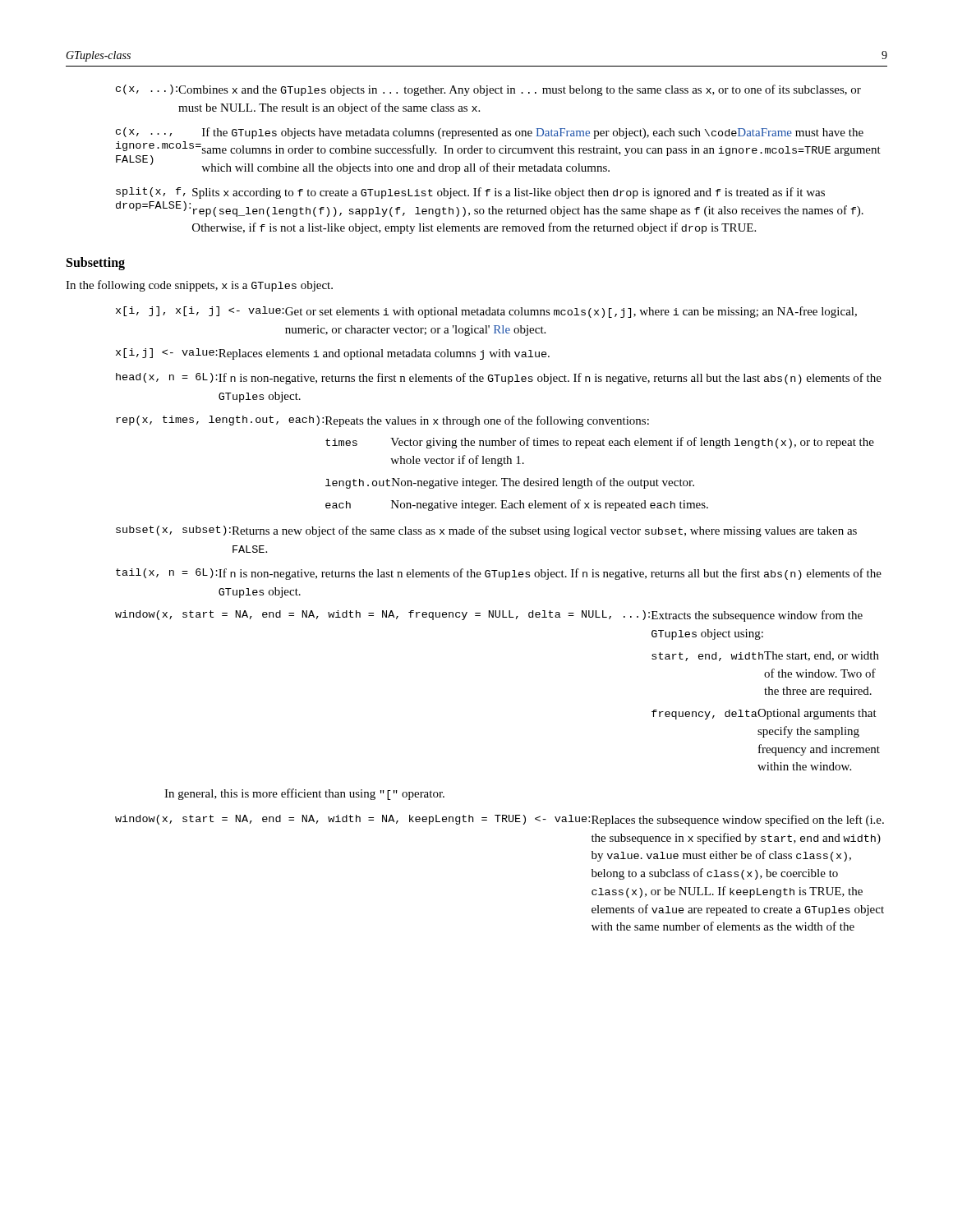Where is the passage that starts "rep(x, times, length.out, each): Repeats the values in"?
The image size is (953, 1232).
coord(501,464)
